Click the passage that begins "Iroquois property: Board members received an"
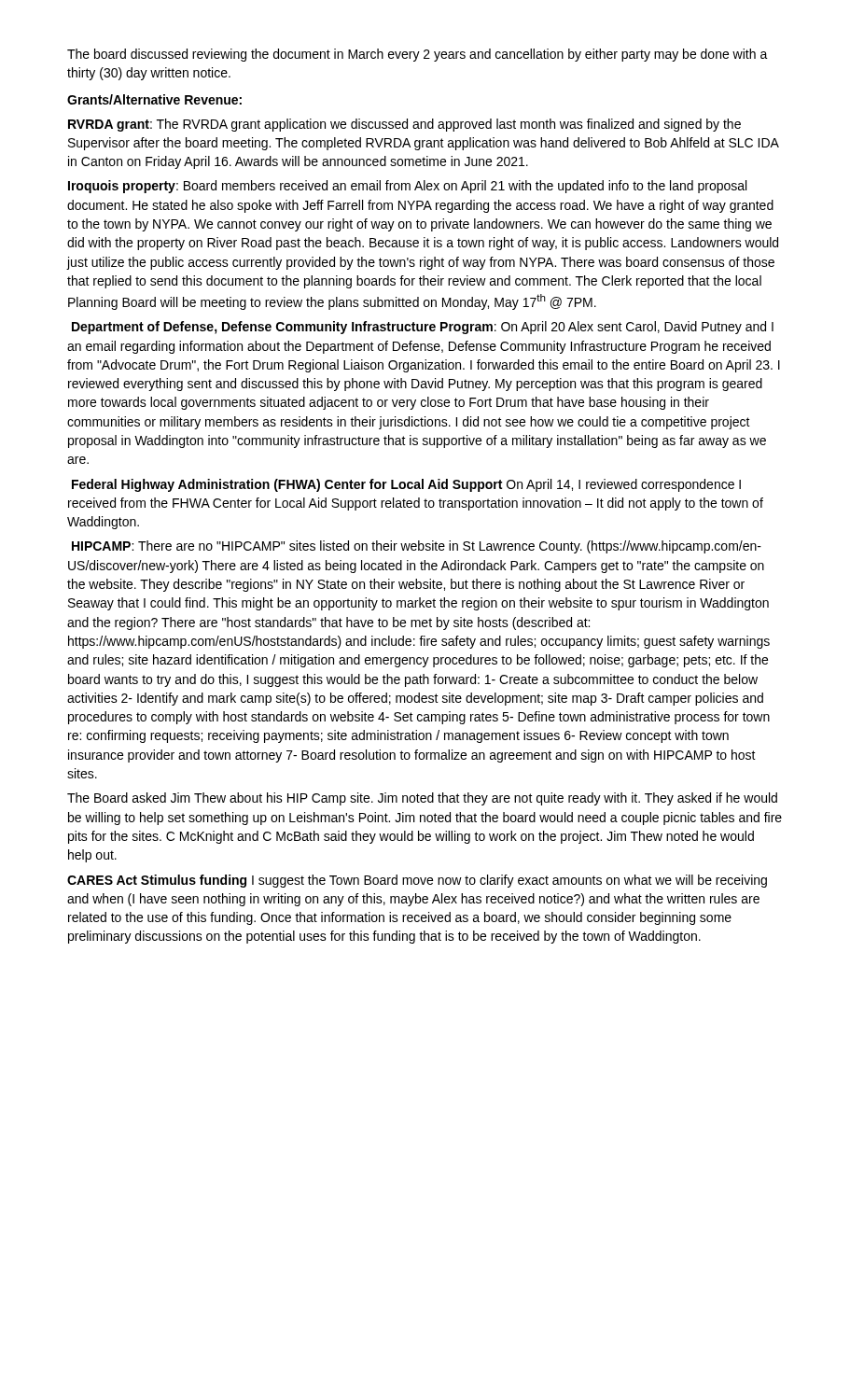Viewport: 850px width, 1400px height. 423,244
